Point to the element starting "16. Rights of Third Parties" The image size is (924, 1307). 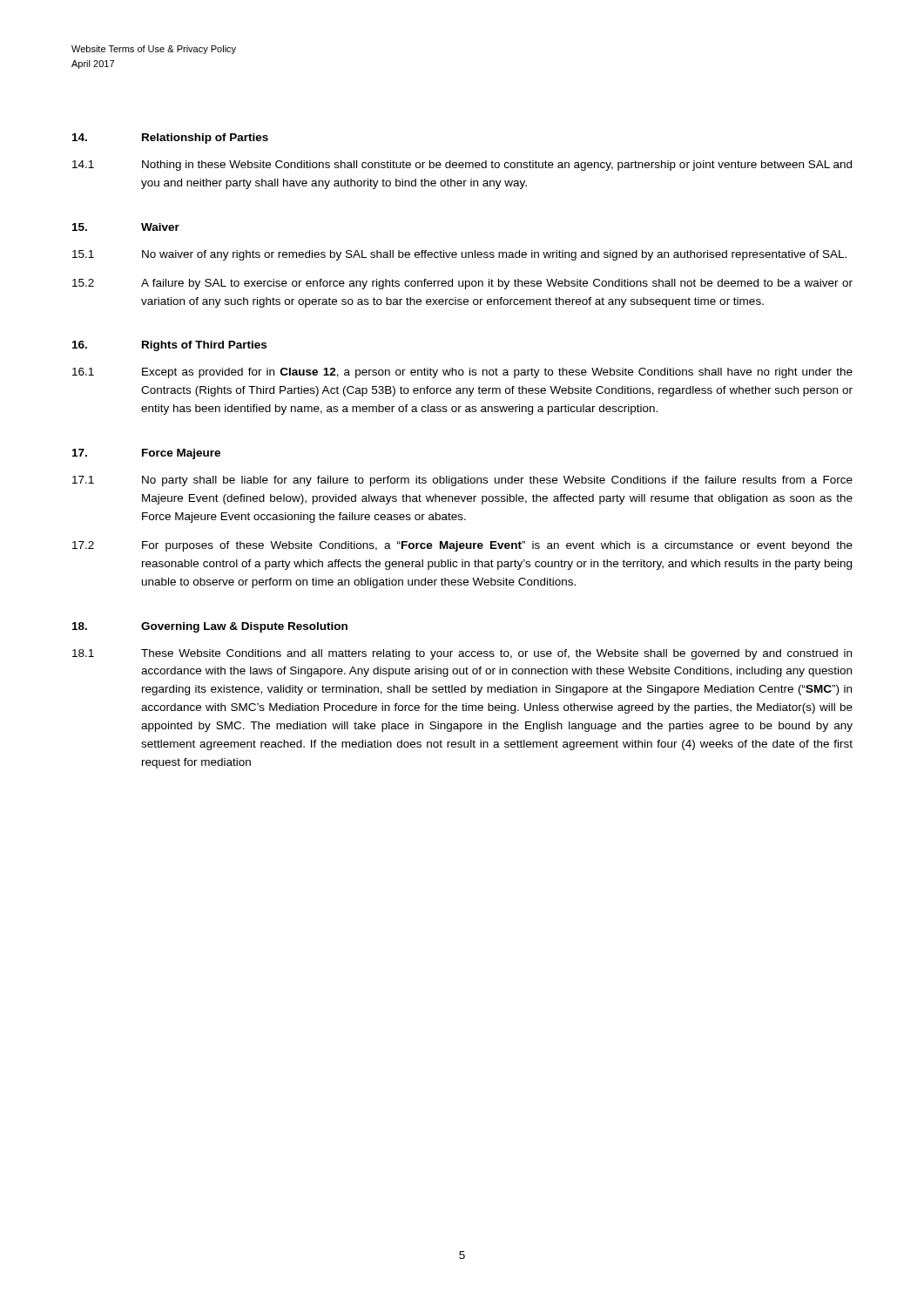tap(169, 346)
